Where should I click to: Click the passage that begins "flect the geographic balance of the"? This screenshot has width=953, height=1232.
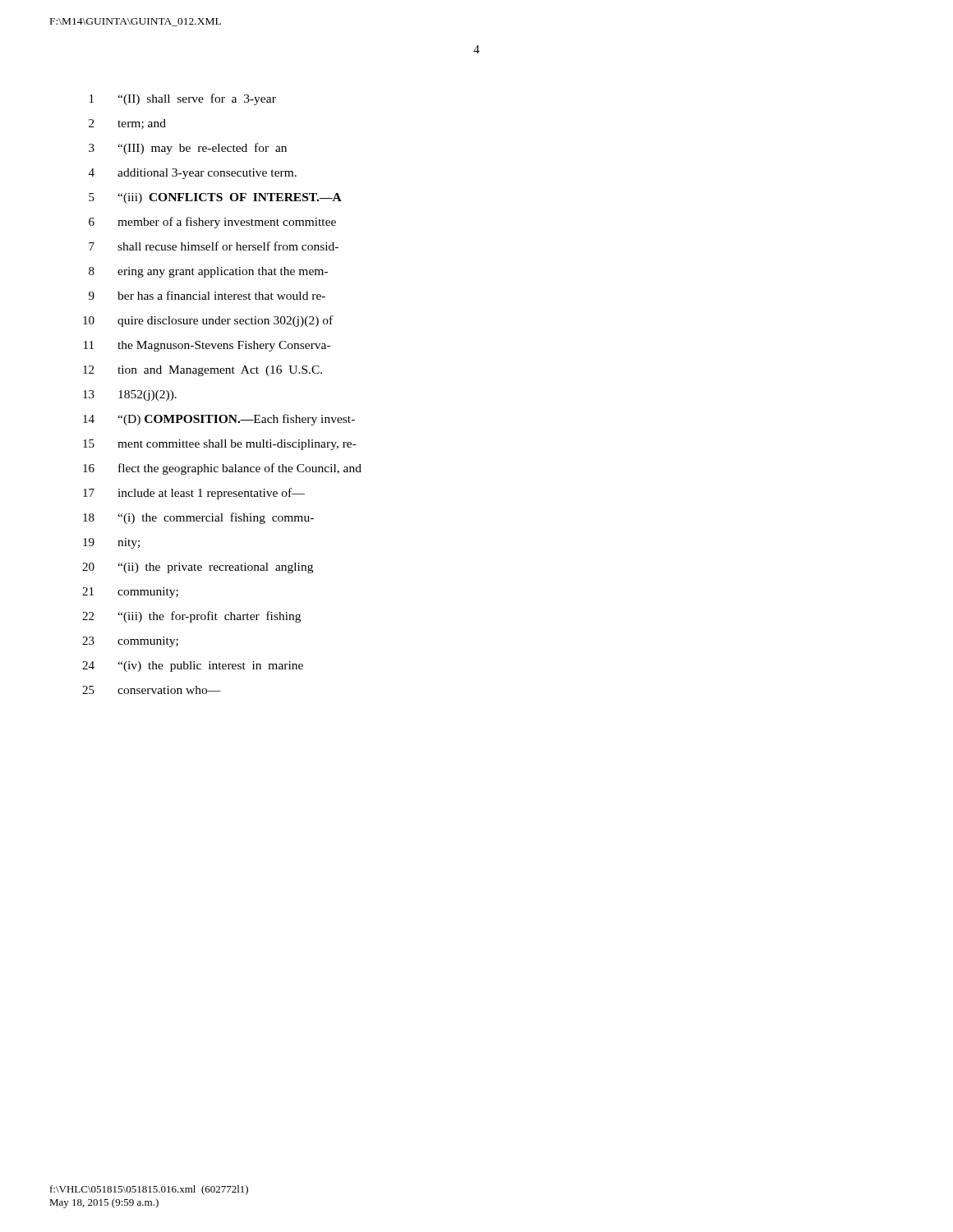click(239, 468)
